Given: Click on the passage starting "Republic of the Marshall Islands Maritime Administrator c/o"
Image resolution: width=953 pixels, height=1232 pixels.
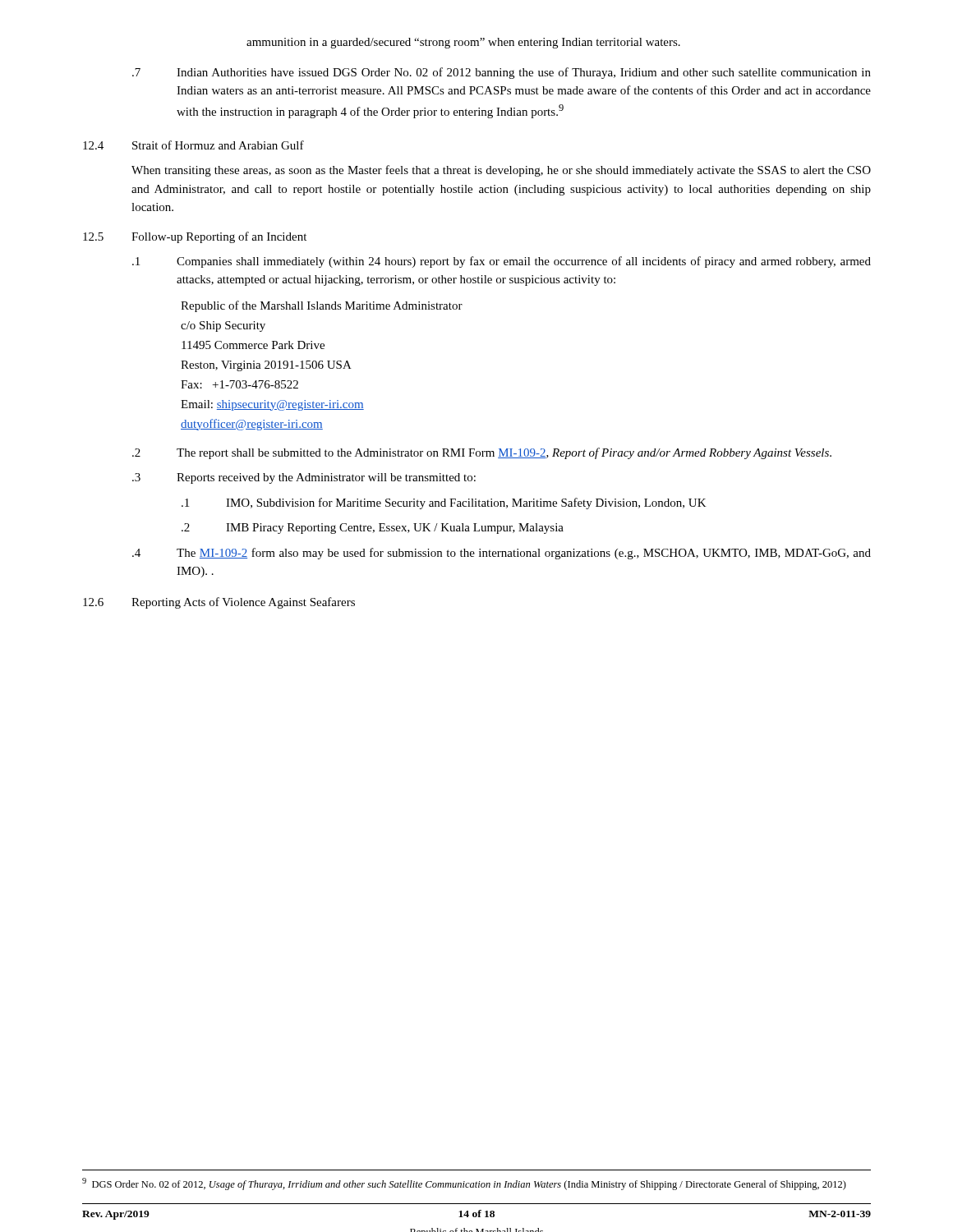Looking at the screenshot, I should 321,364.
